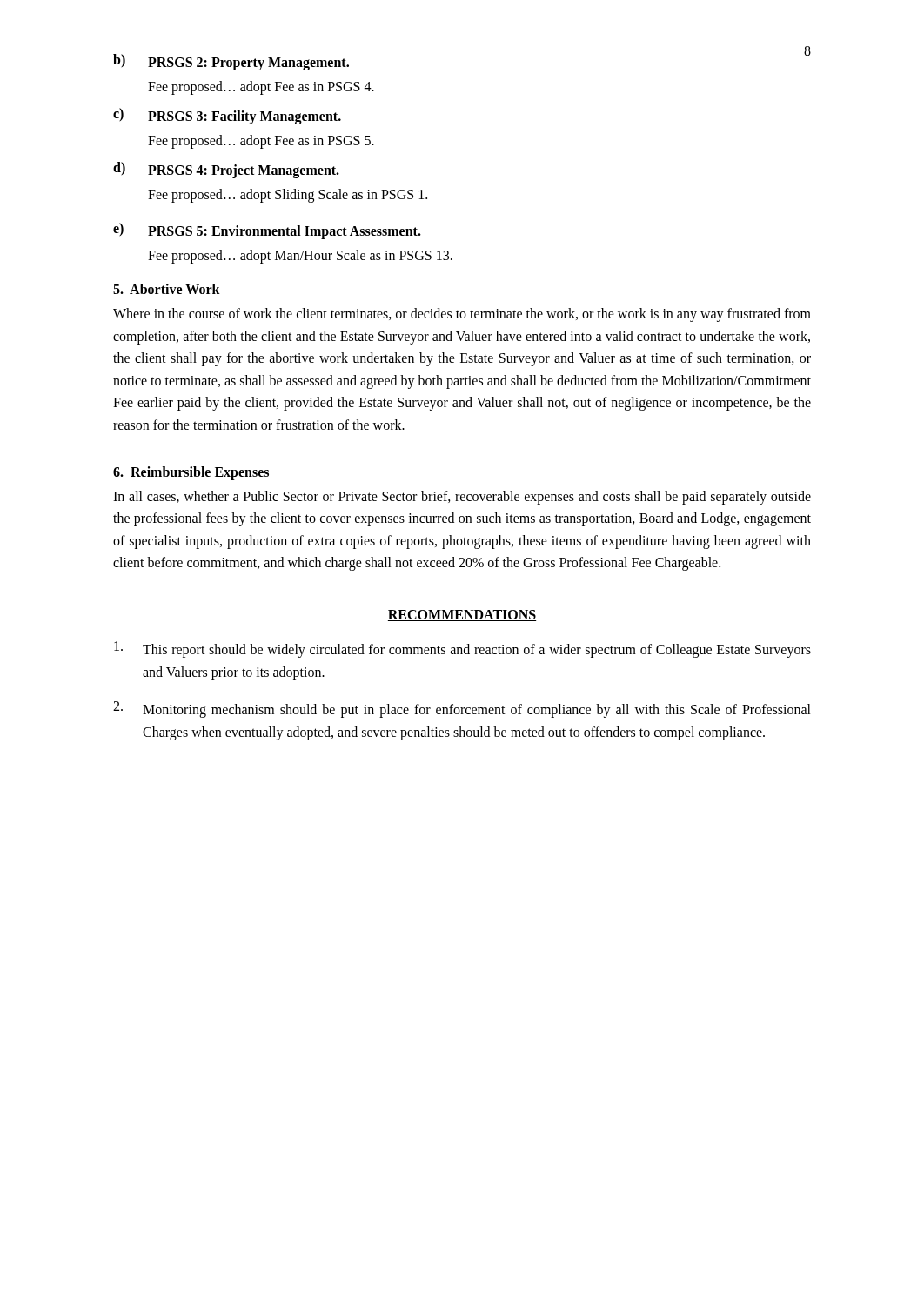Find the block starting "Where in the course"
Image resolution: width=924 pixels, height=1305 pixels.
462,369
